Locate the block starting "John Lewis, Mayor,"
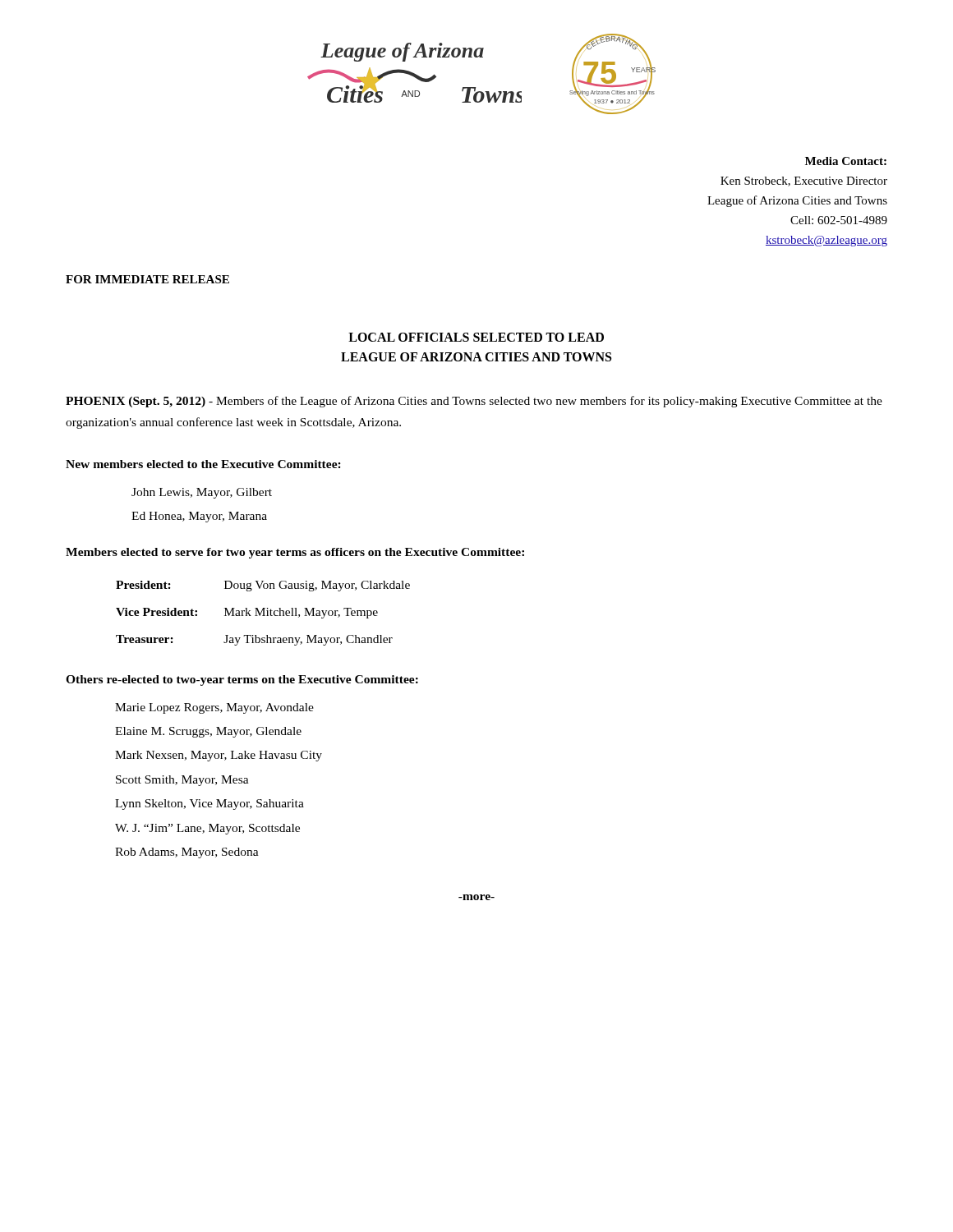Viewport: 953px width, 1232px height. (202, 491)
